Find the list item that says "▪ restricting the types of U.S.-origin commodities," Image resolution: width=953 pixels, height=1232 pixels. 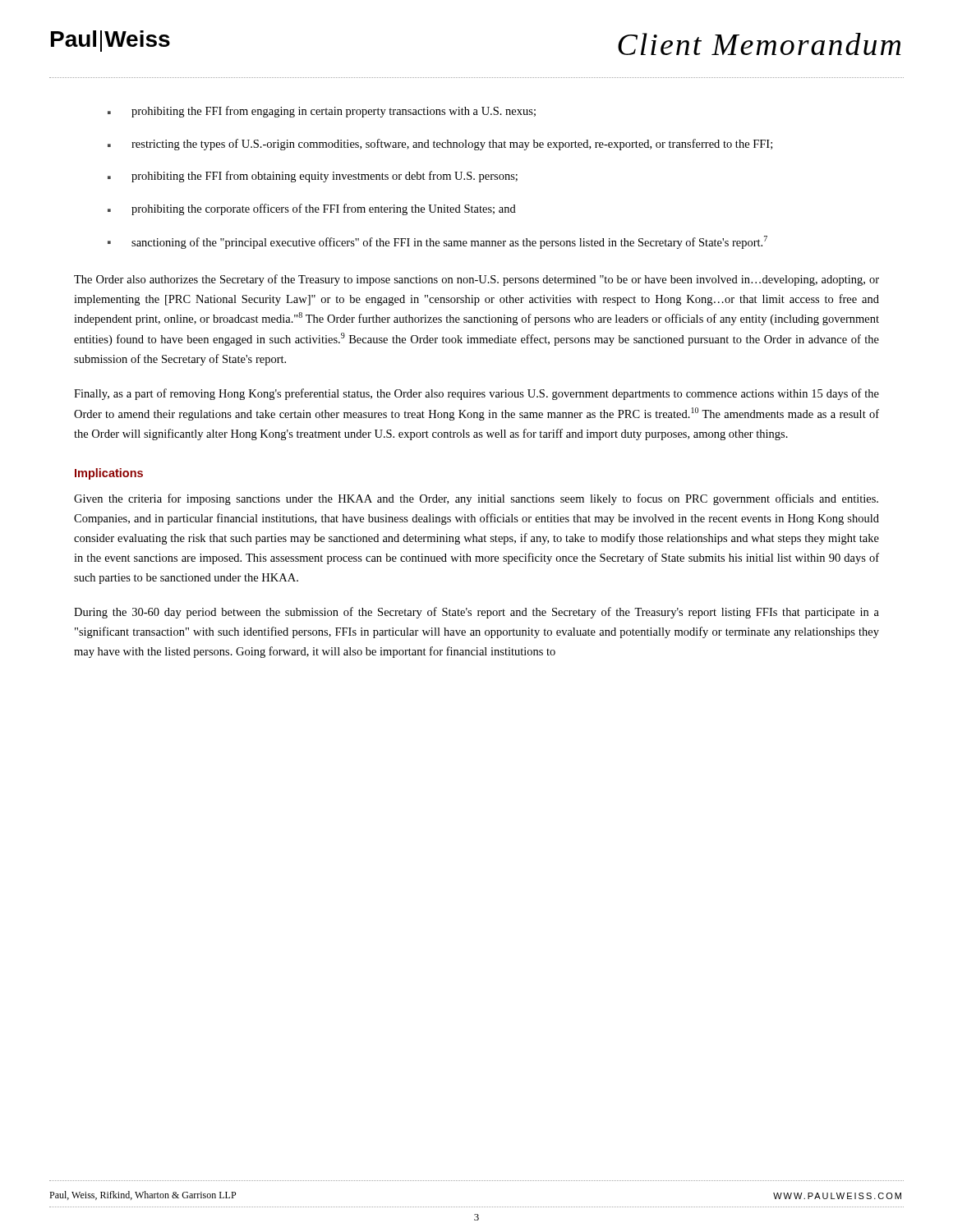[x=493, y=145]
